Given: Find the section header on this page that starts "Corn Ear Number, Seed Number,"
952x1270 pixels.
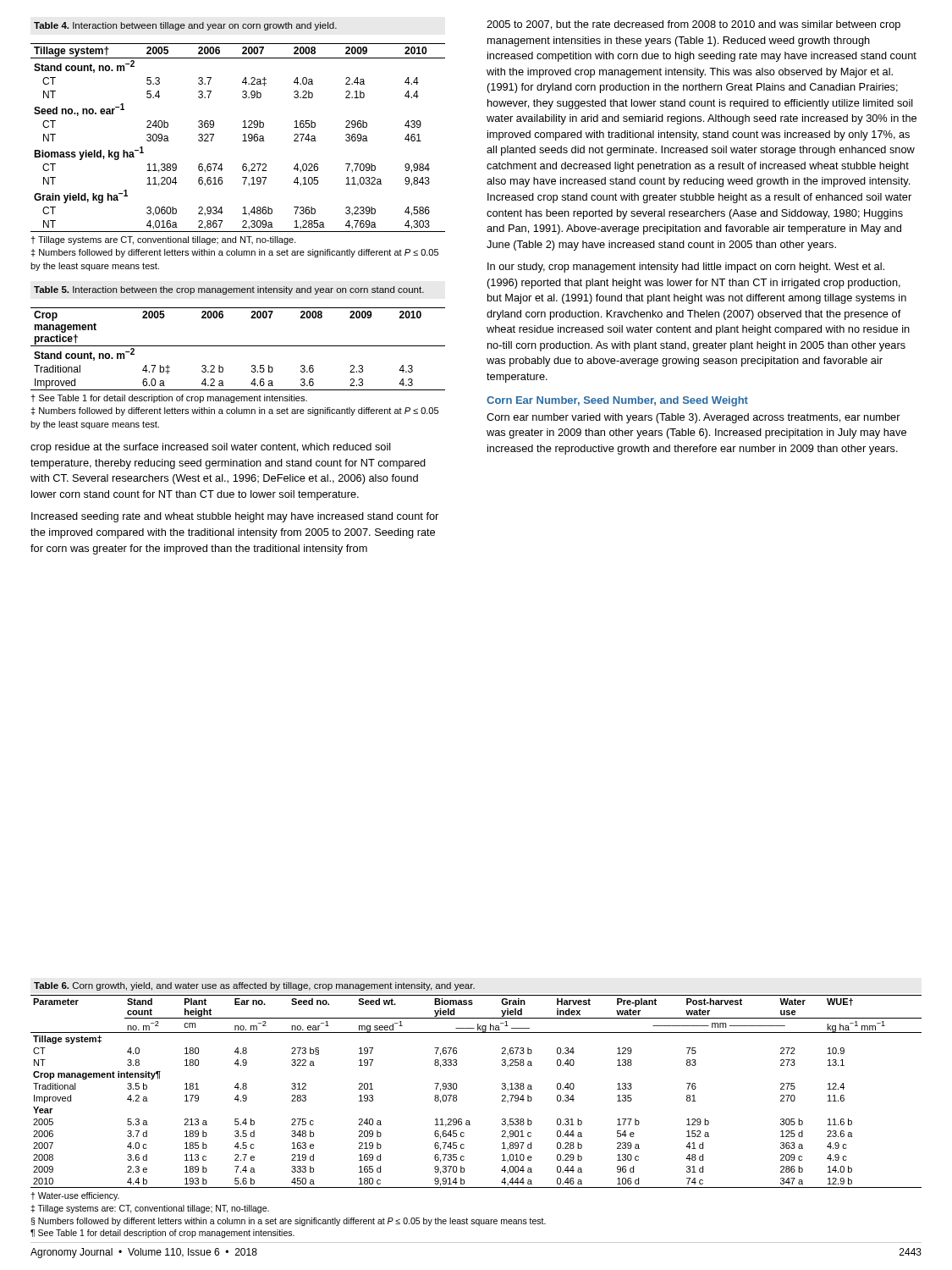Looking at the screenshot, I should pyautogui.click(x=617, y=400).
